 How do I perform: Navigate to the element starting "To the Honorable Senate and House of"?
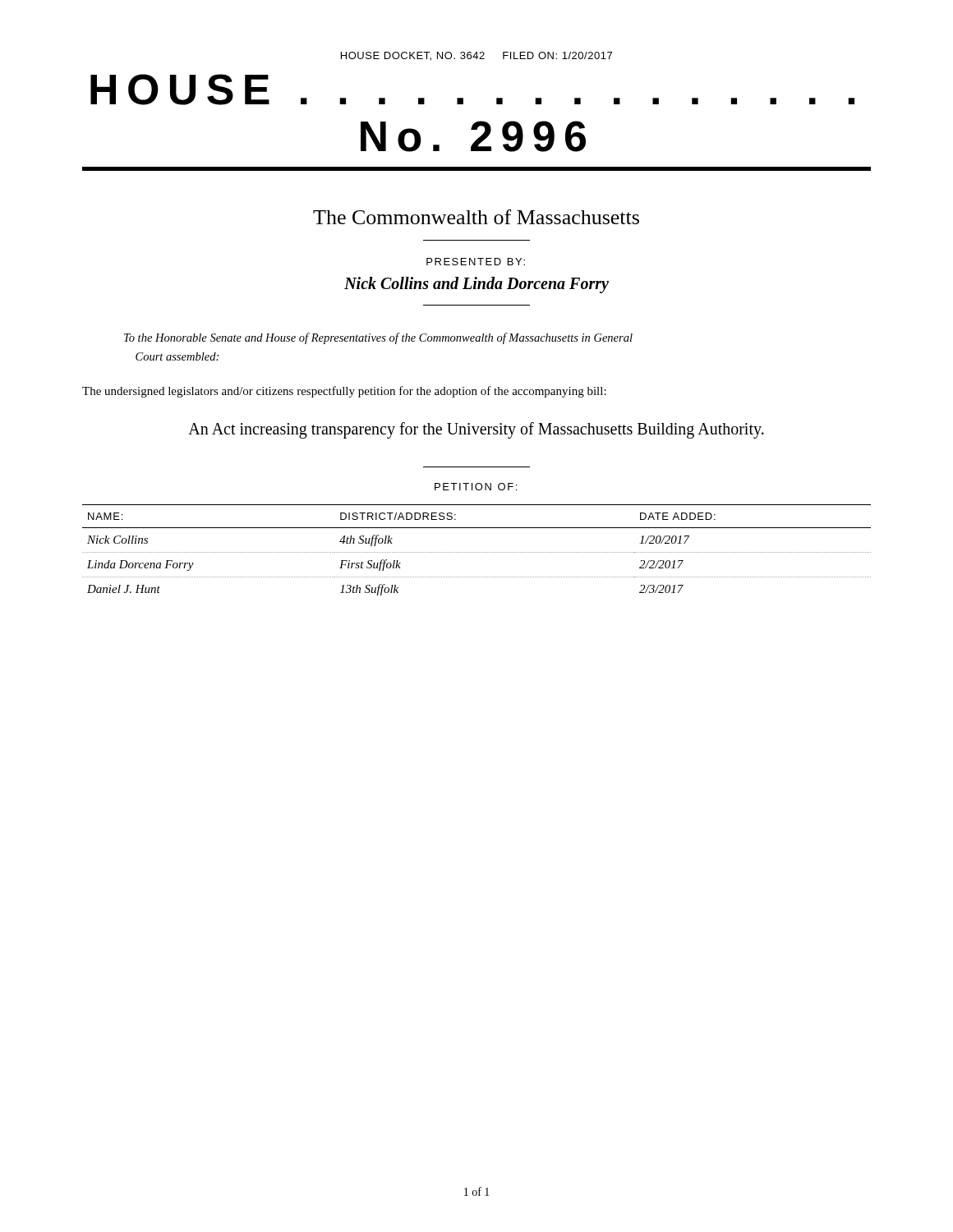[x=378, y=347]
